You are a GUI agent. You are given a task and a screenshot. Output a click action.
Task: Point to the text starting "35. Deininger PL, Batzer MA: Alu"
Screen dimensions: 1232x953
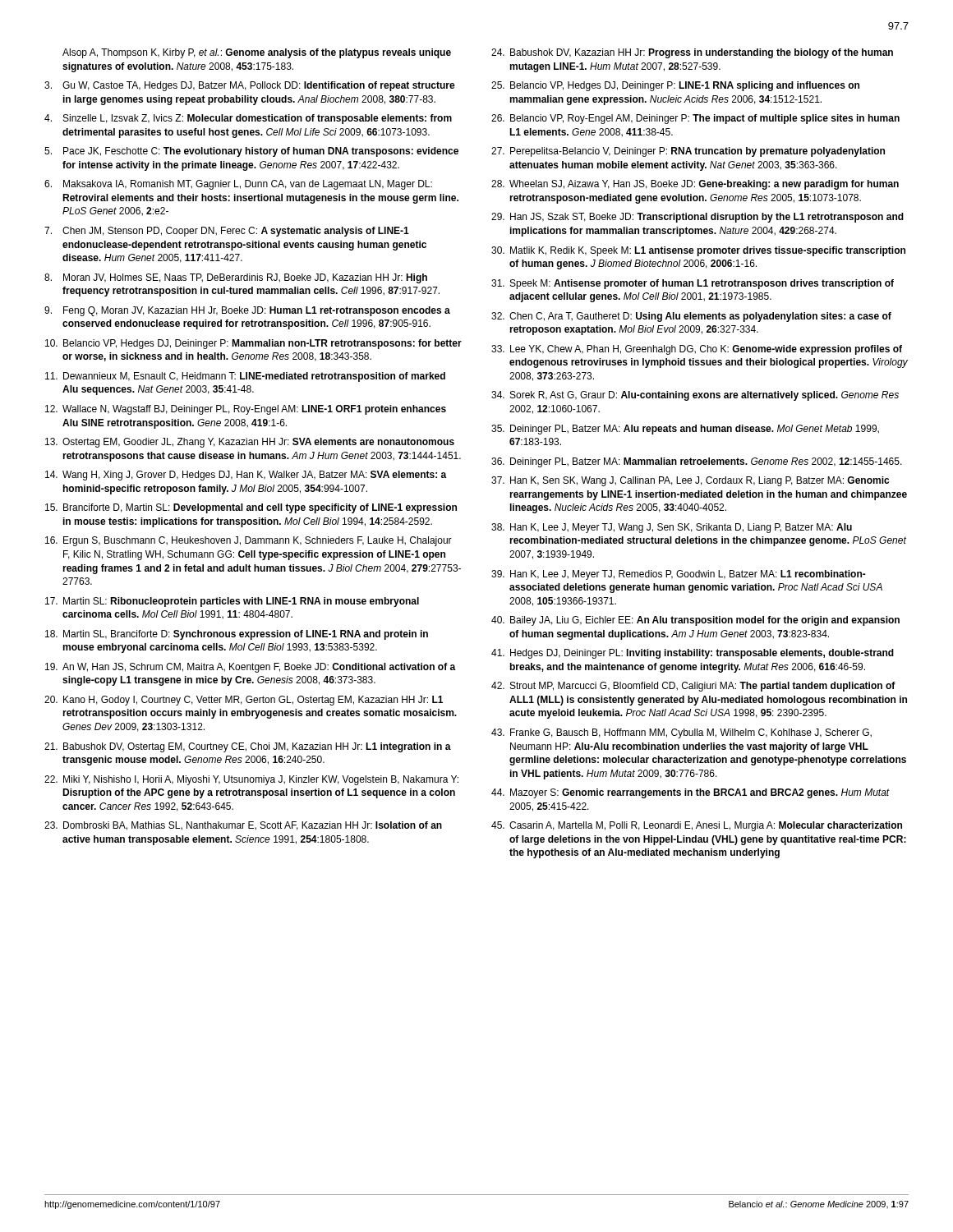coord(700,435)
